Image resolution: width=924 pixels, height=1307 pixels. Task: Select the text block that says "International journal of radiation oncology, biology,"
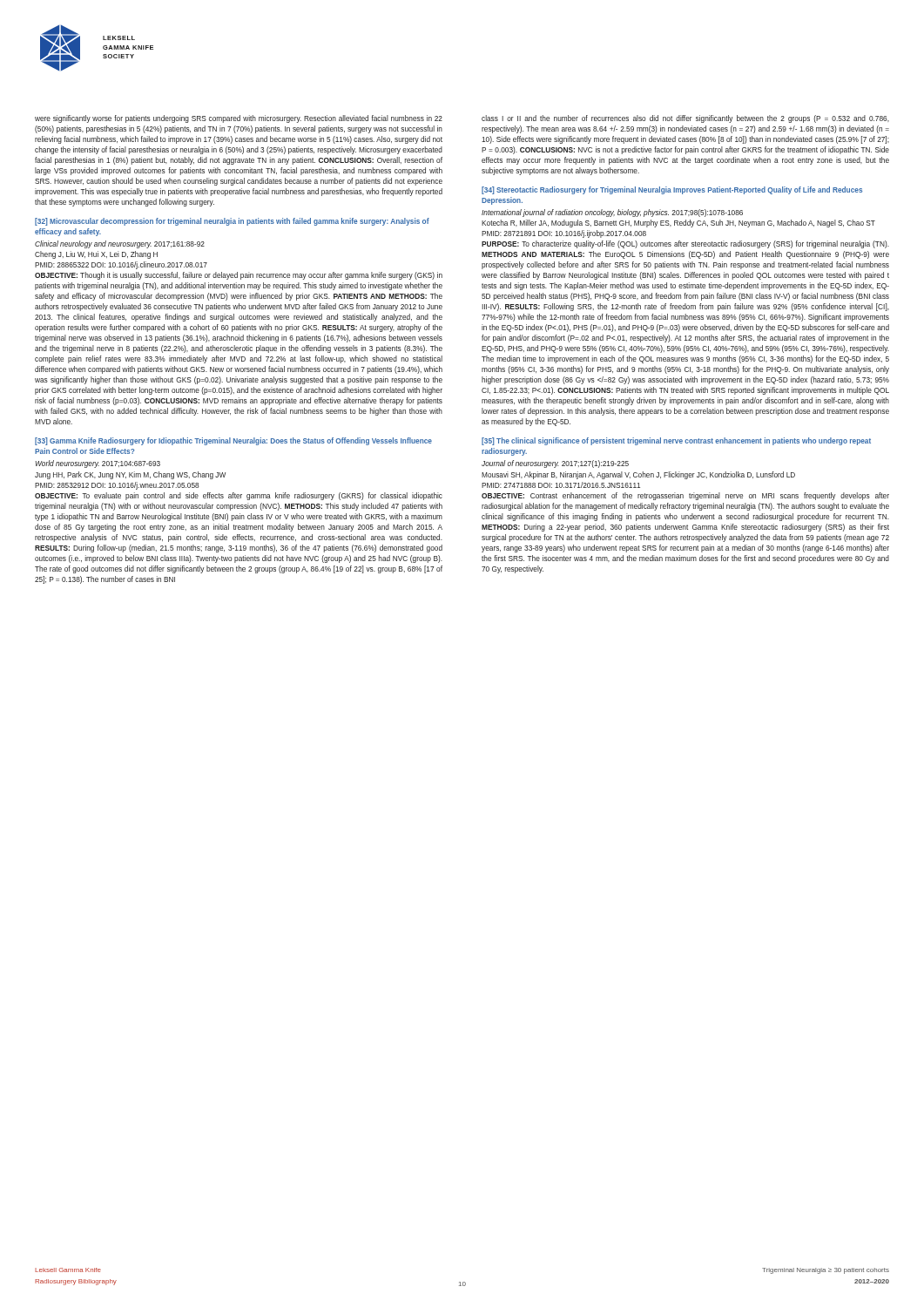685,317
